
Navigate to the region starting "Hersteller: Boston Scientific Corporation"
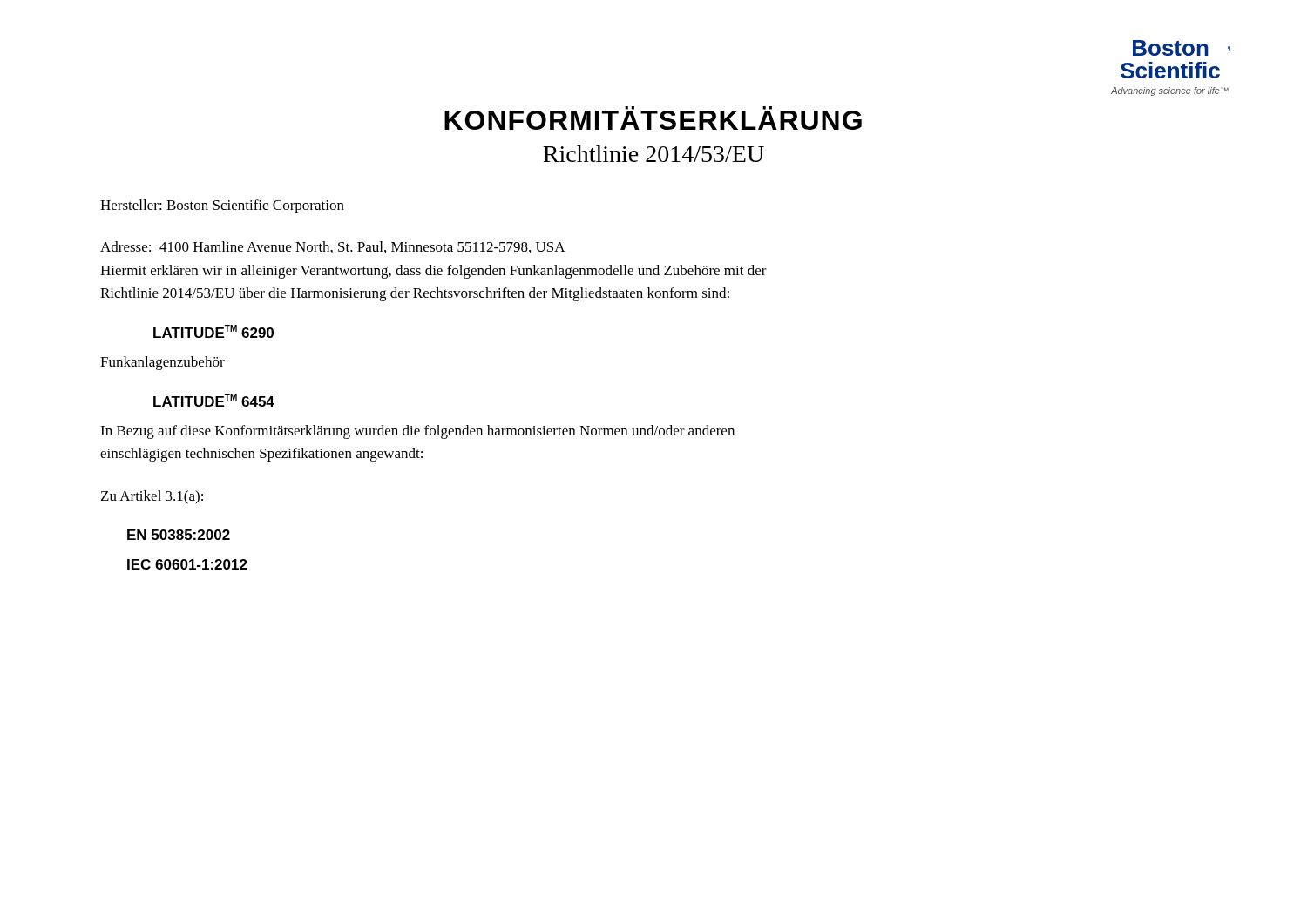(222, 205)
